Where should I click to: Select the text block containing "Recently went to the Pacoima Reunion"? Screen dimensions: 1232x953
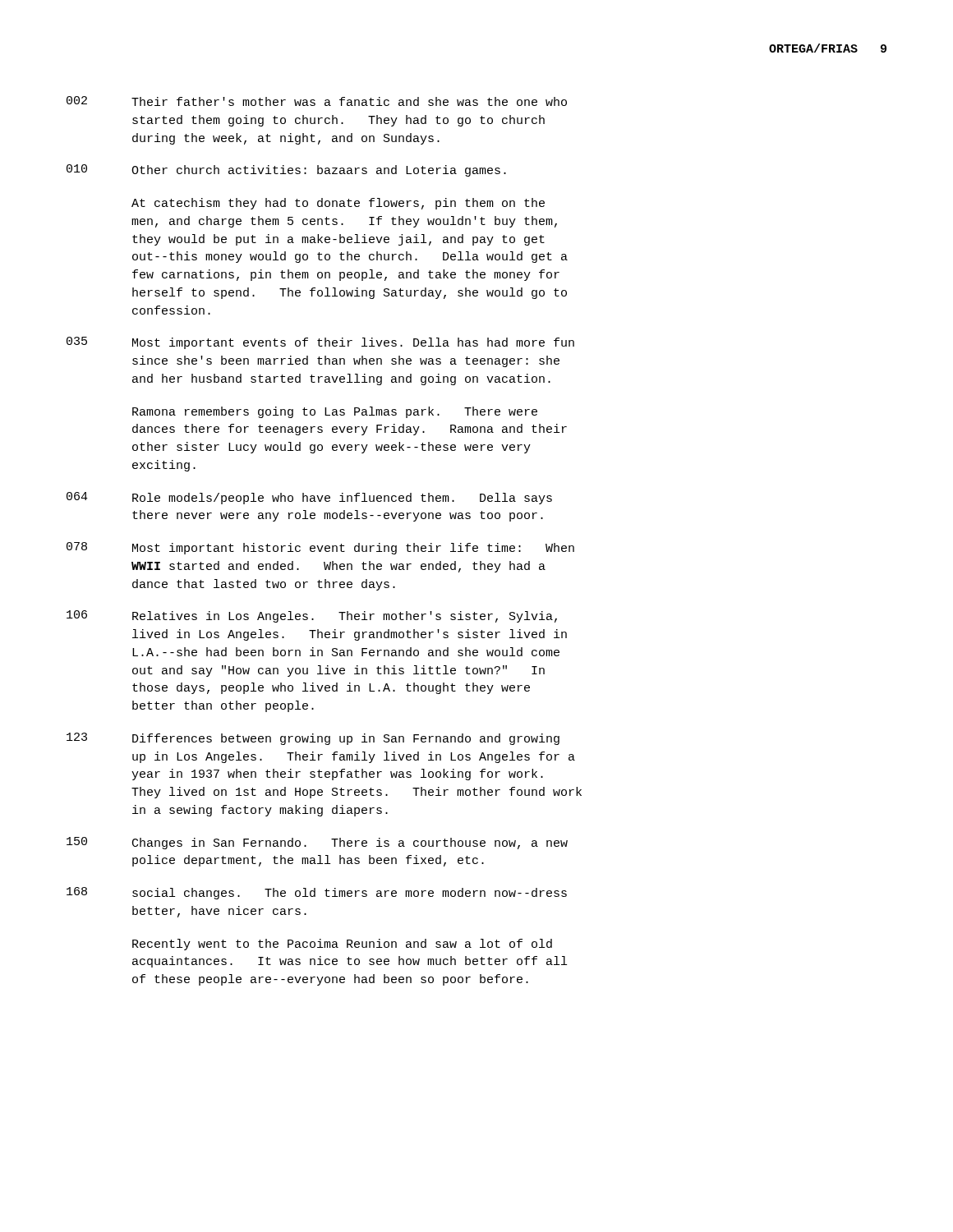pyautogui.click(x=350, y=962)
